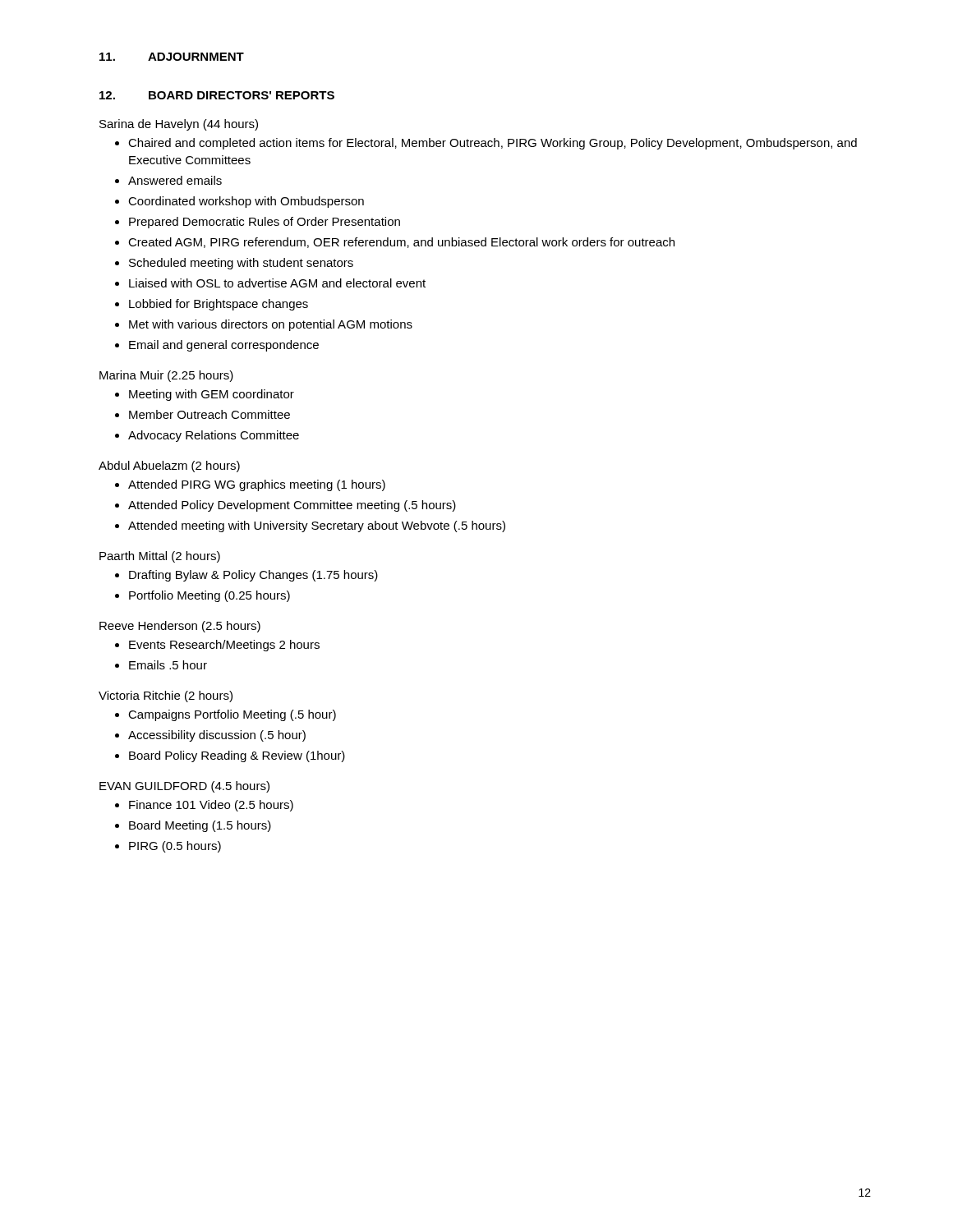The image size is (953, 1232).
Task: Click on the element starting "Campaigns Portfolio Meeting (.5 hour)"
Action: tap(232, 714)
